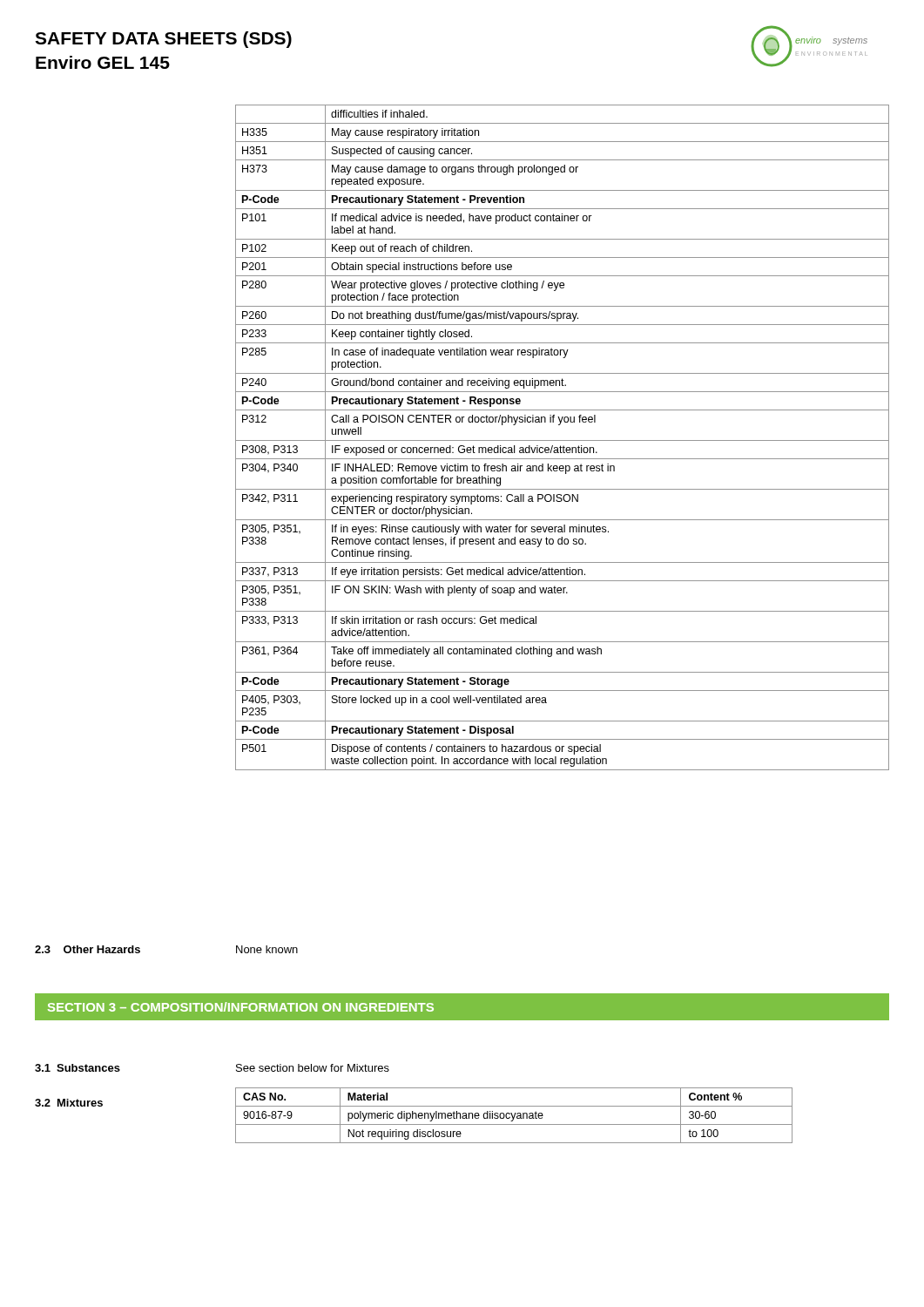Click where it says "None known"
Viewport: 924px width, 1307px height.
(x=267, y=949)
